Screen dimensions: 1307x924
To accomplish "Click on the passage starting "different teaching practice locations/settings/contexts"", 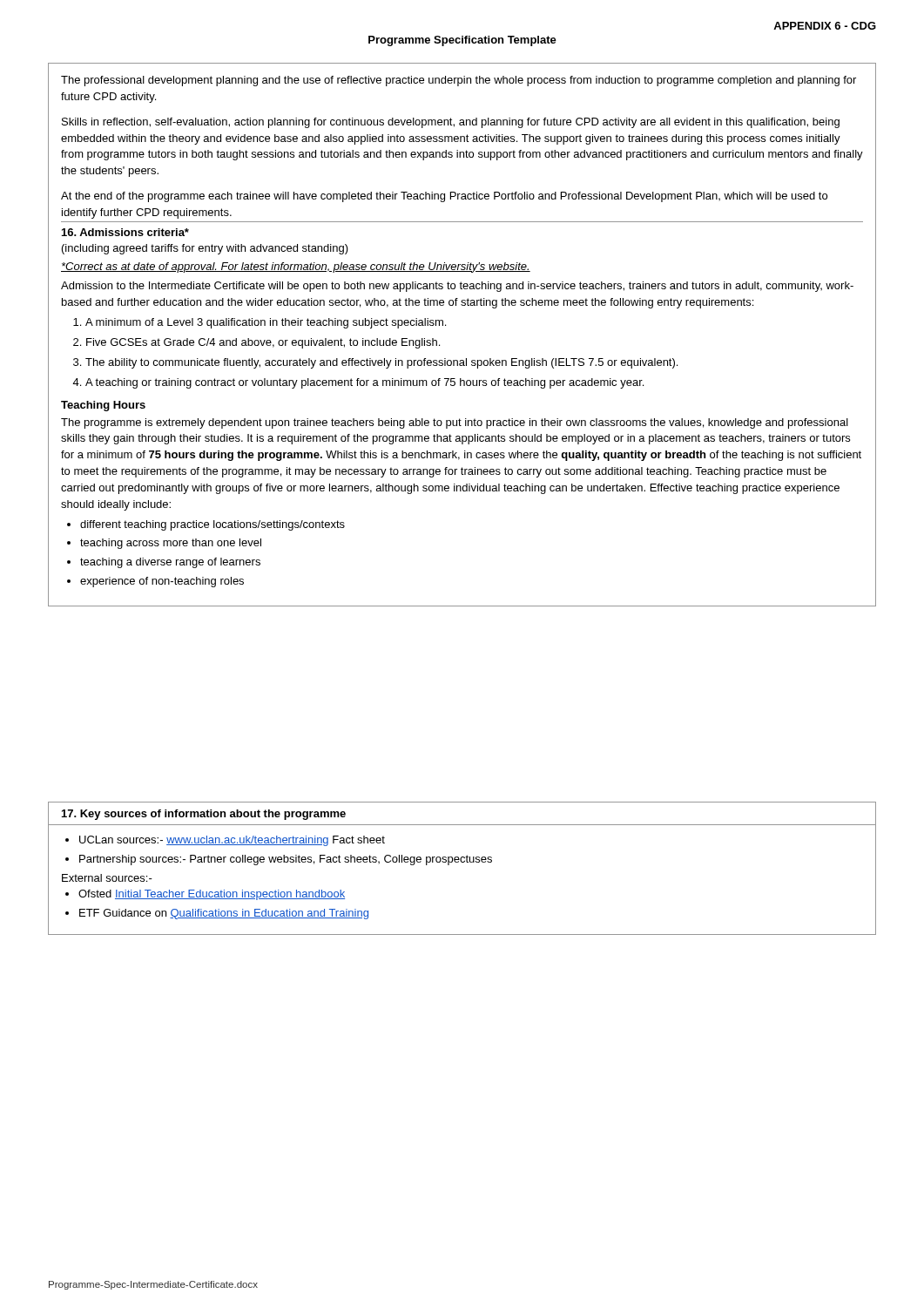I will tap(212, 524).
